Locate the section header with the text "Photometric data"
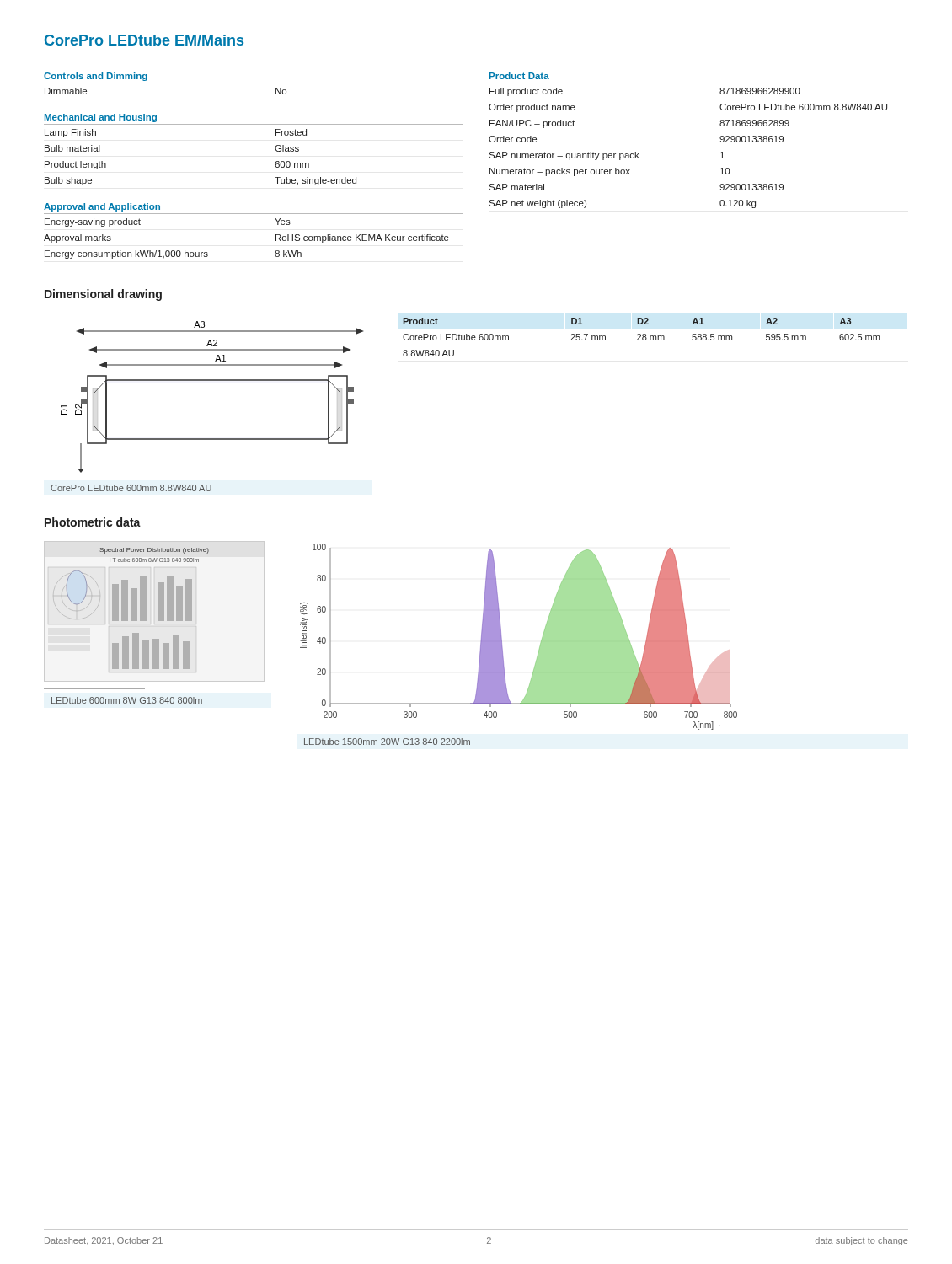Screen dimensions: 1264x952 [x=92, y=522]
